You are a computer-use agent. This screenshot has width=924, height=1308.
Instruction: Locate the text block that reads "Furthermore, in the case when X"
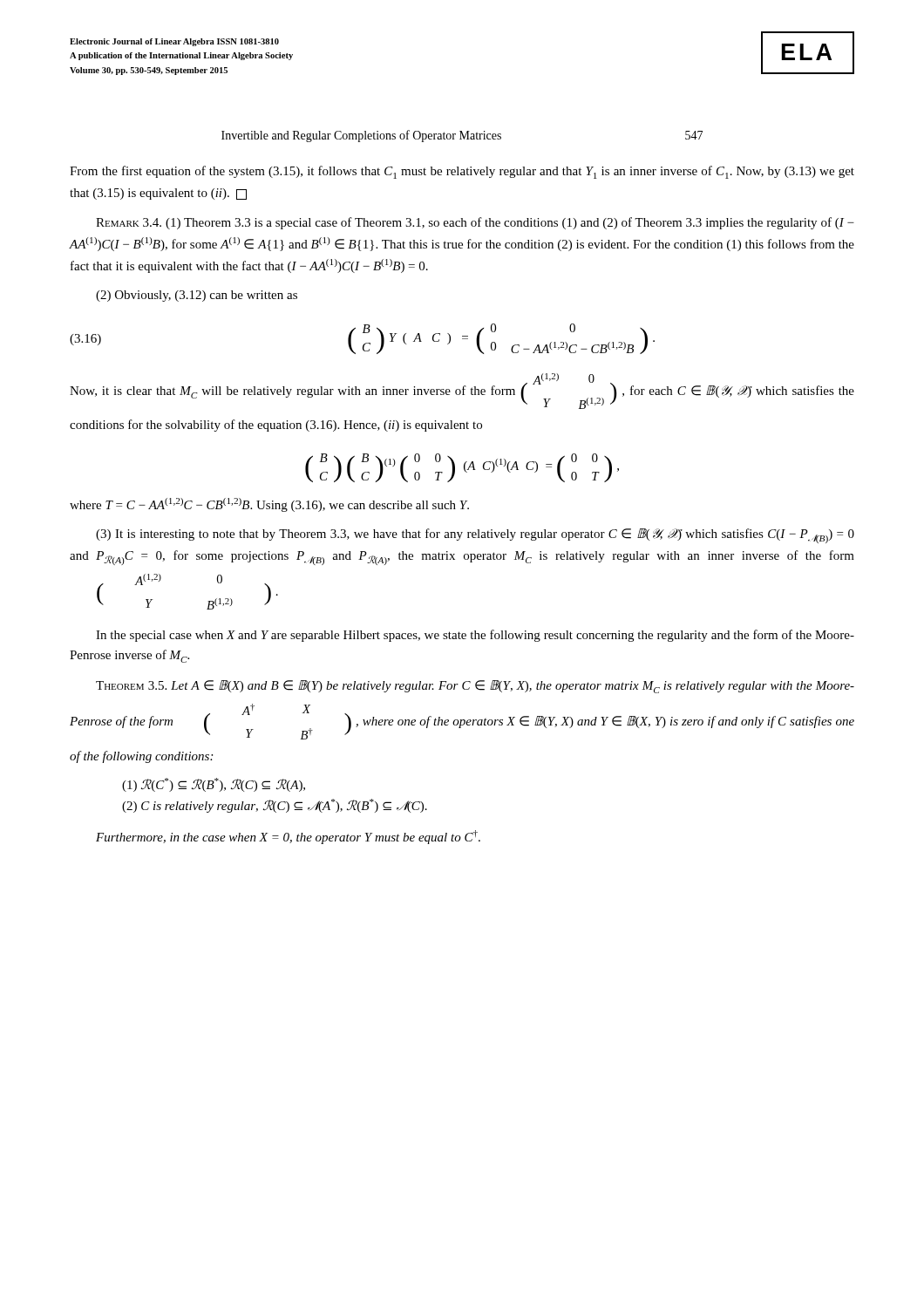462,837
